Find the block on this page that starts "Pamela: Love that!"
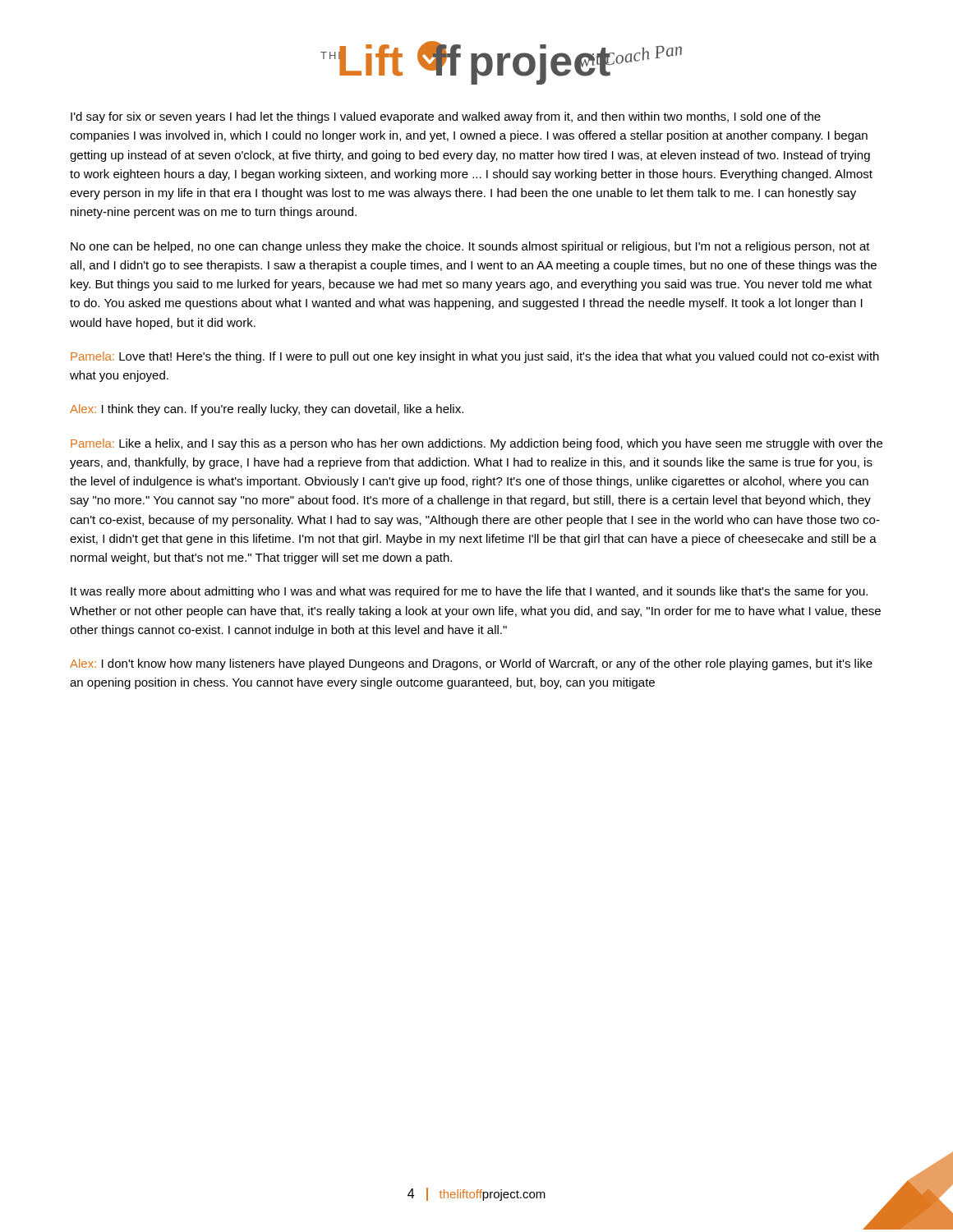Image resolution: width=953 pixels, height=1232 pixels. click(x=476, y=366)
